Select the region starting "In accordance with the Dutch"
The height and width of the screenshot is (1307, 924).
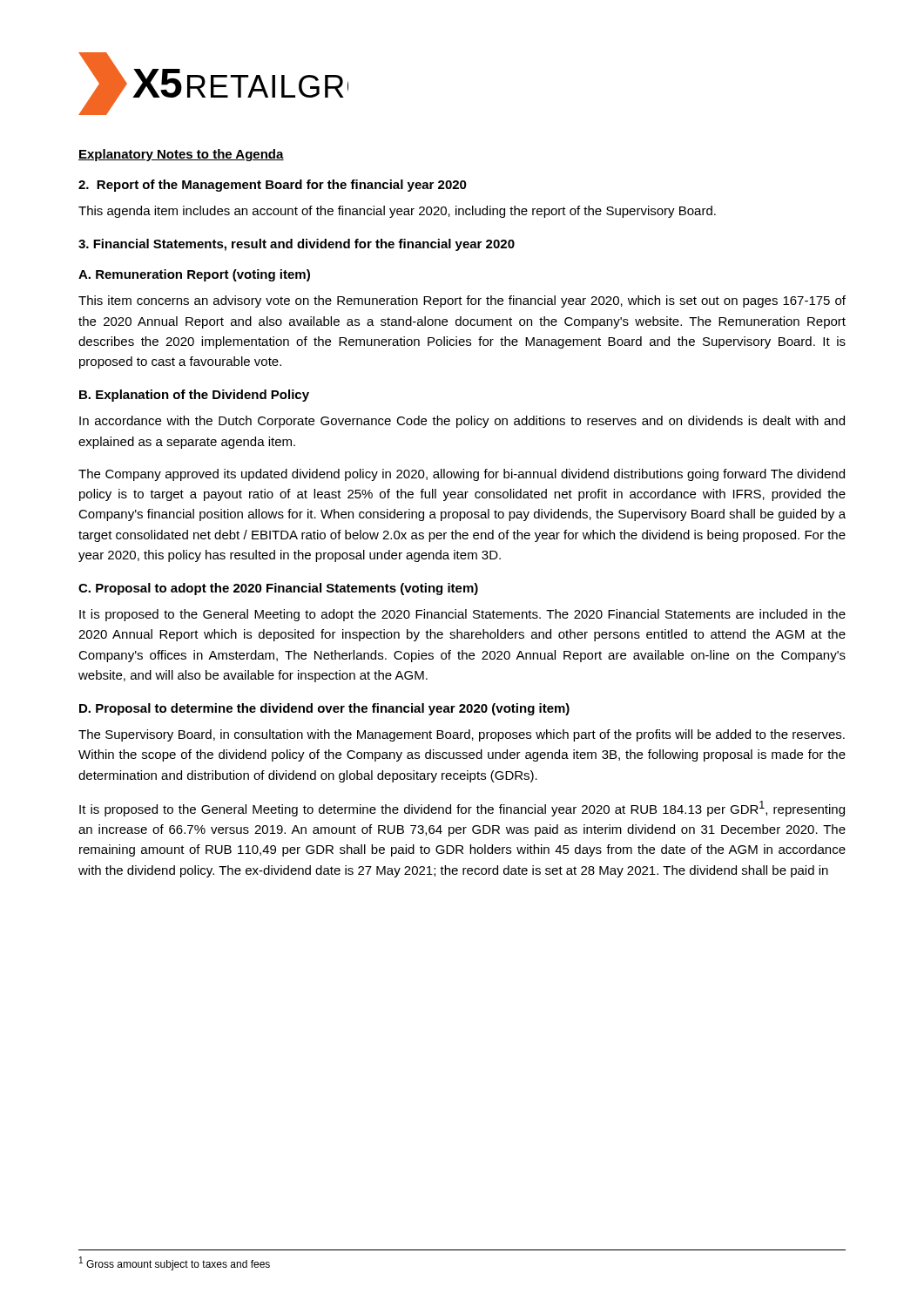[462, 431]
